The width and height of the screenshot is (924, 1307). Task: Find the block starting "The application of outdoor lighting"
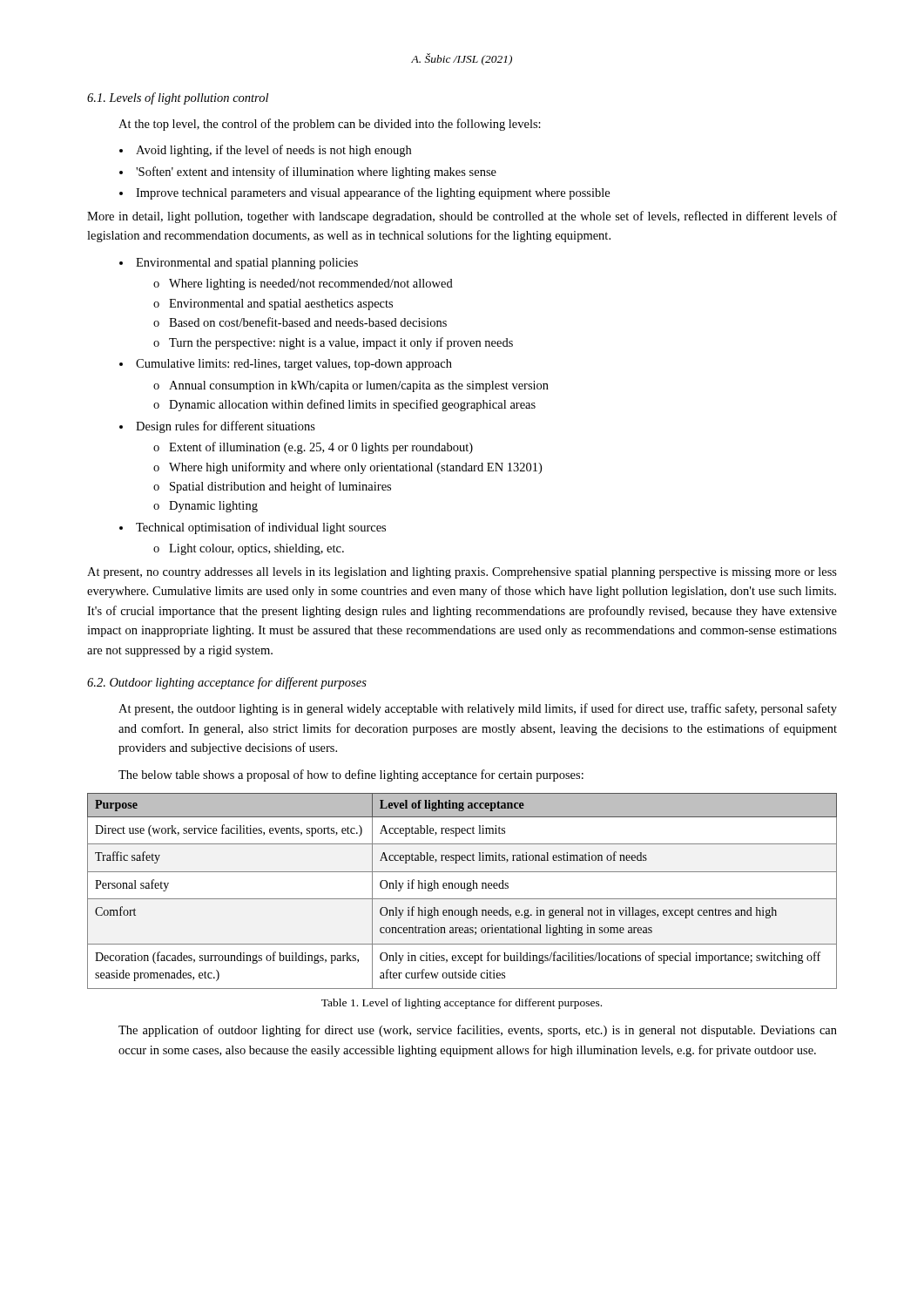[x=478, y=1040]
